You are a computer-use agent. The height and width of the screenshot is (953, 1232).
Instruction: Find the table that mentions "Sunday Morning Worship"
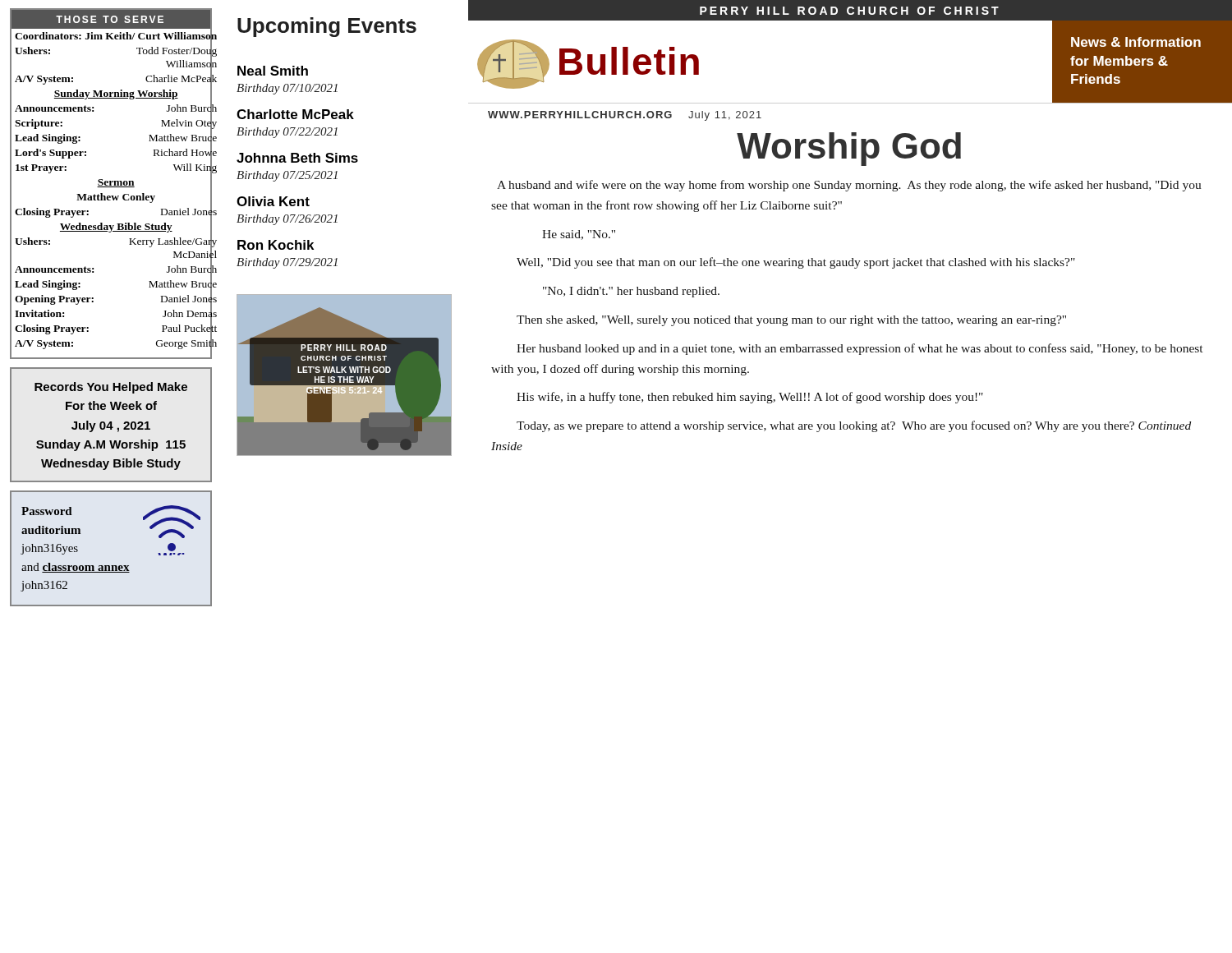pyautogui.click(x=111, y=184)
